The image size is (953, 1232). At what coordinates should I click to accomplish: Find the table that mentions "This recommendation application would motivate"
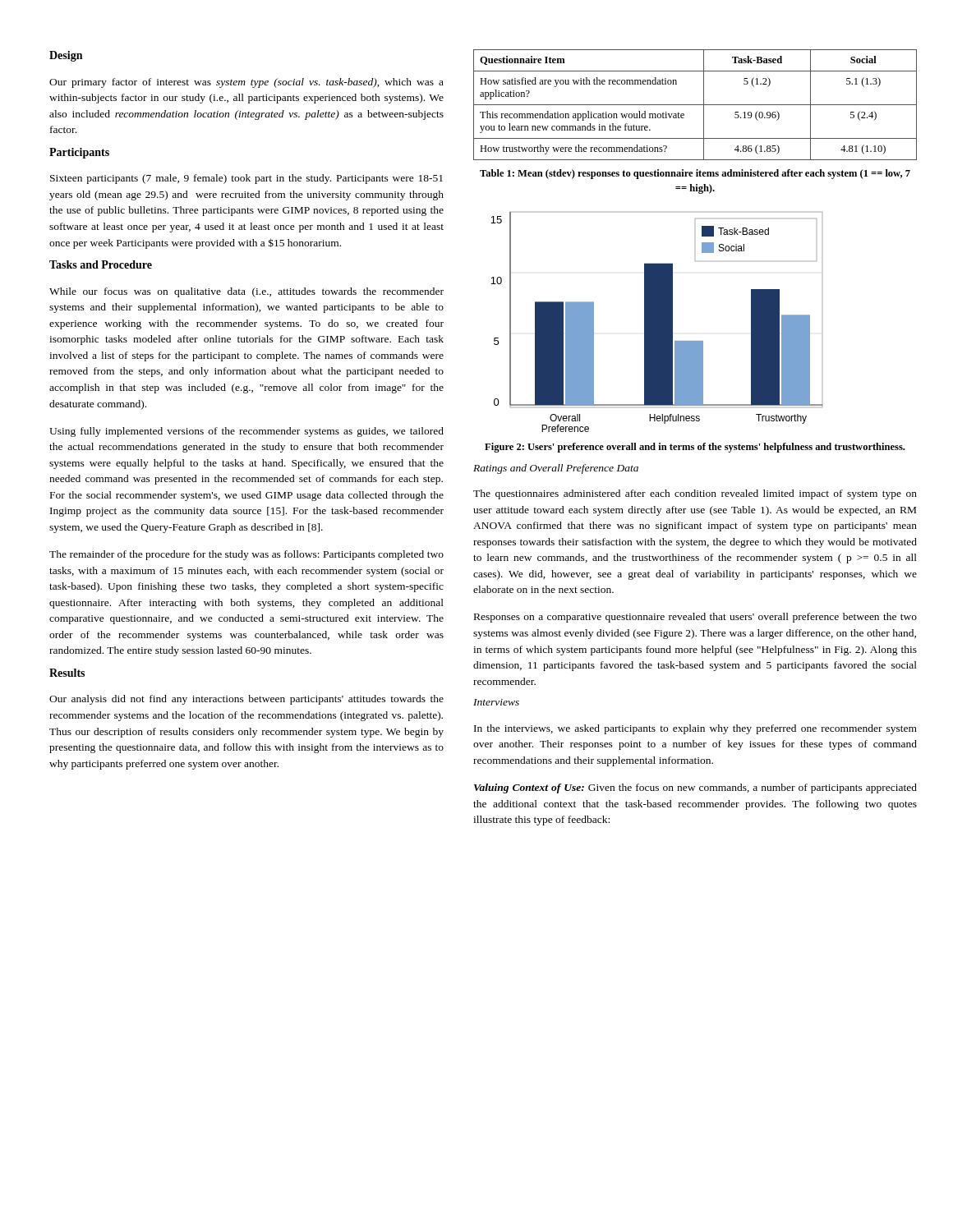(x=695, y=105)
